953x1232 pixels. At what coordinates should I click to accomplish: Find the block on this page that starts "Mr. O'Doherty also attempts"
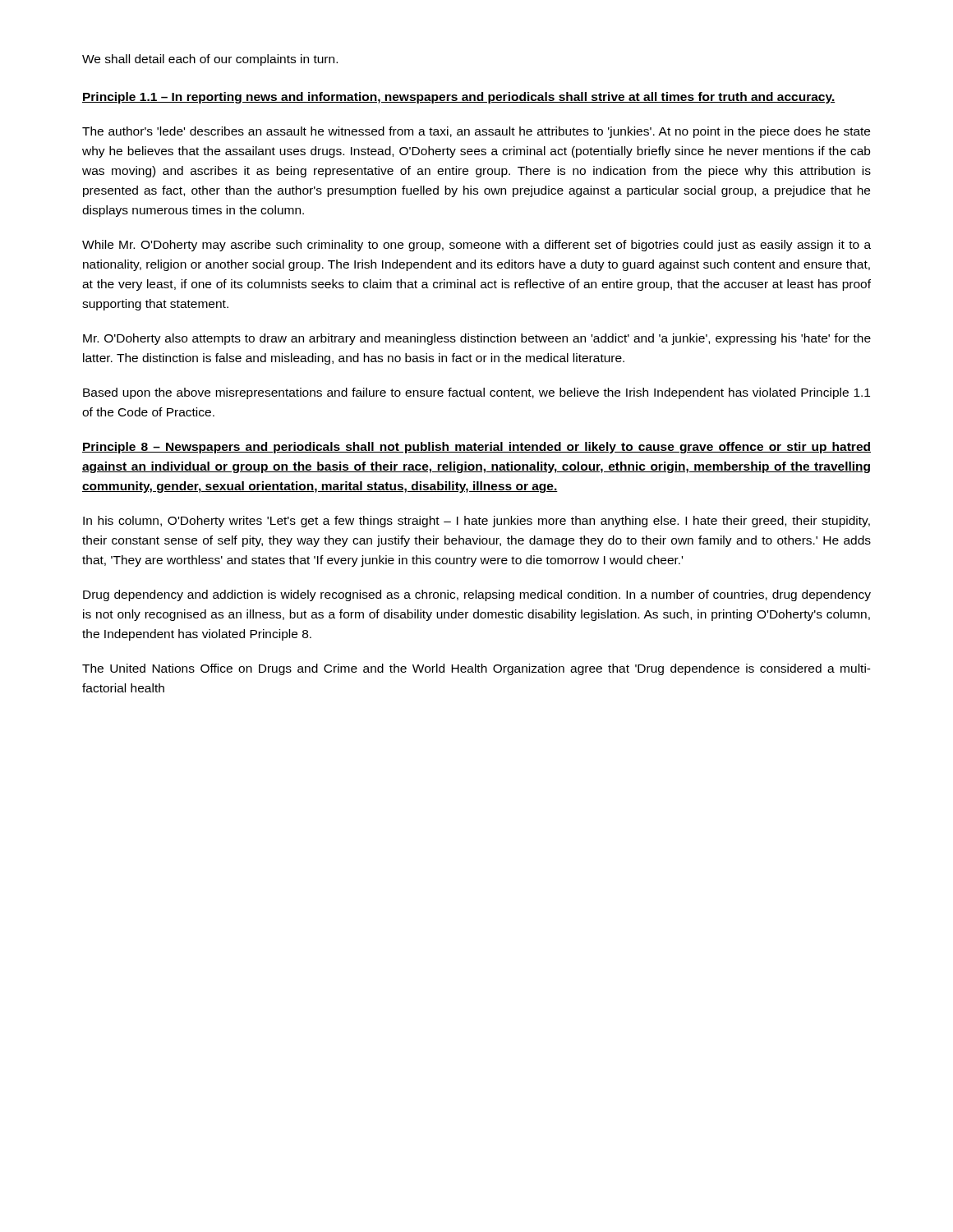point(476,348)
